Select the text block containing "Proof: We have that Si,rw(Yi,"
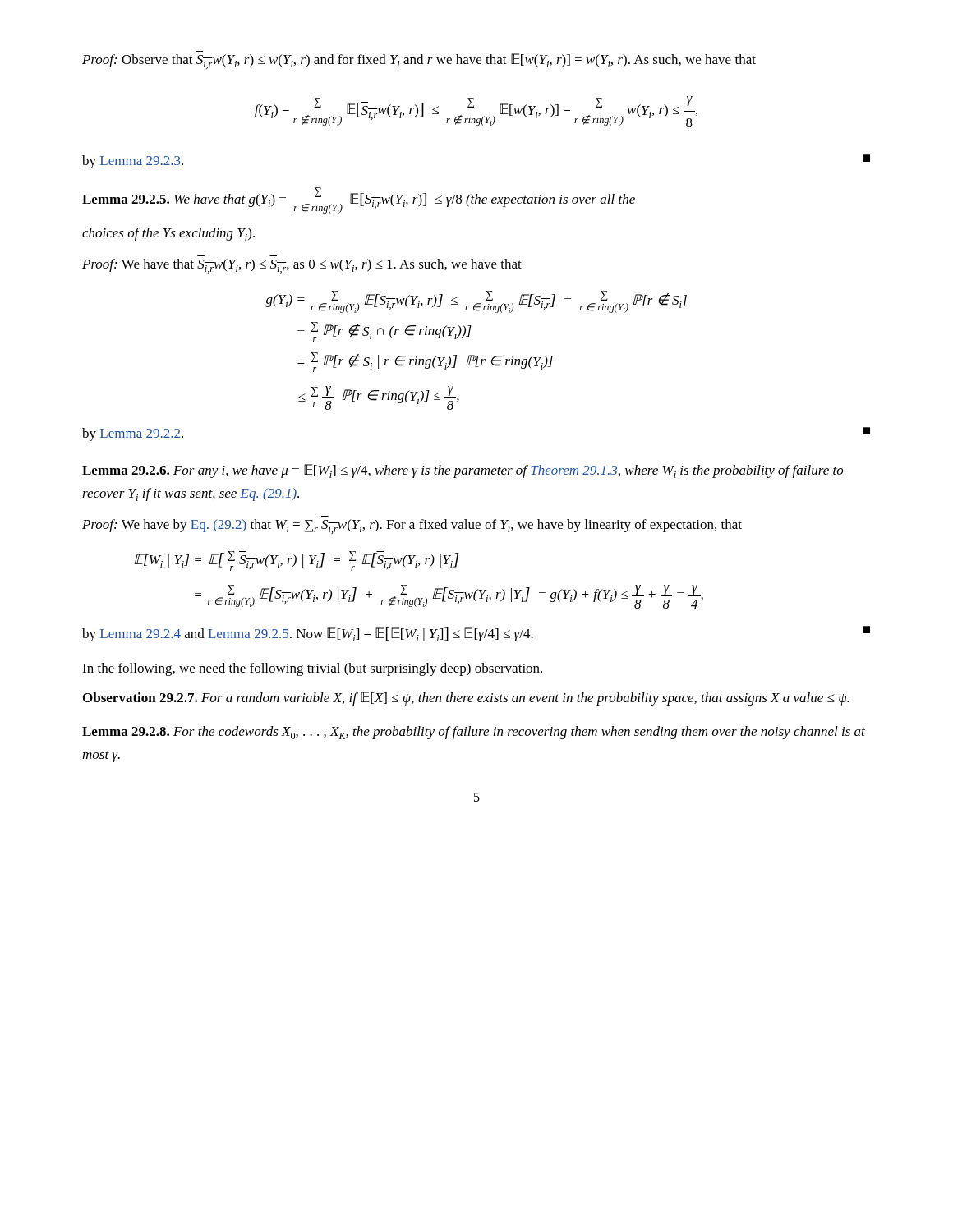The image size is (953, 1232). pyautogui.click(x=302, y=266)
